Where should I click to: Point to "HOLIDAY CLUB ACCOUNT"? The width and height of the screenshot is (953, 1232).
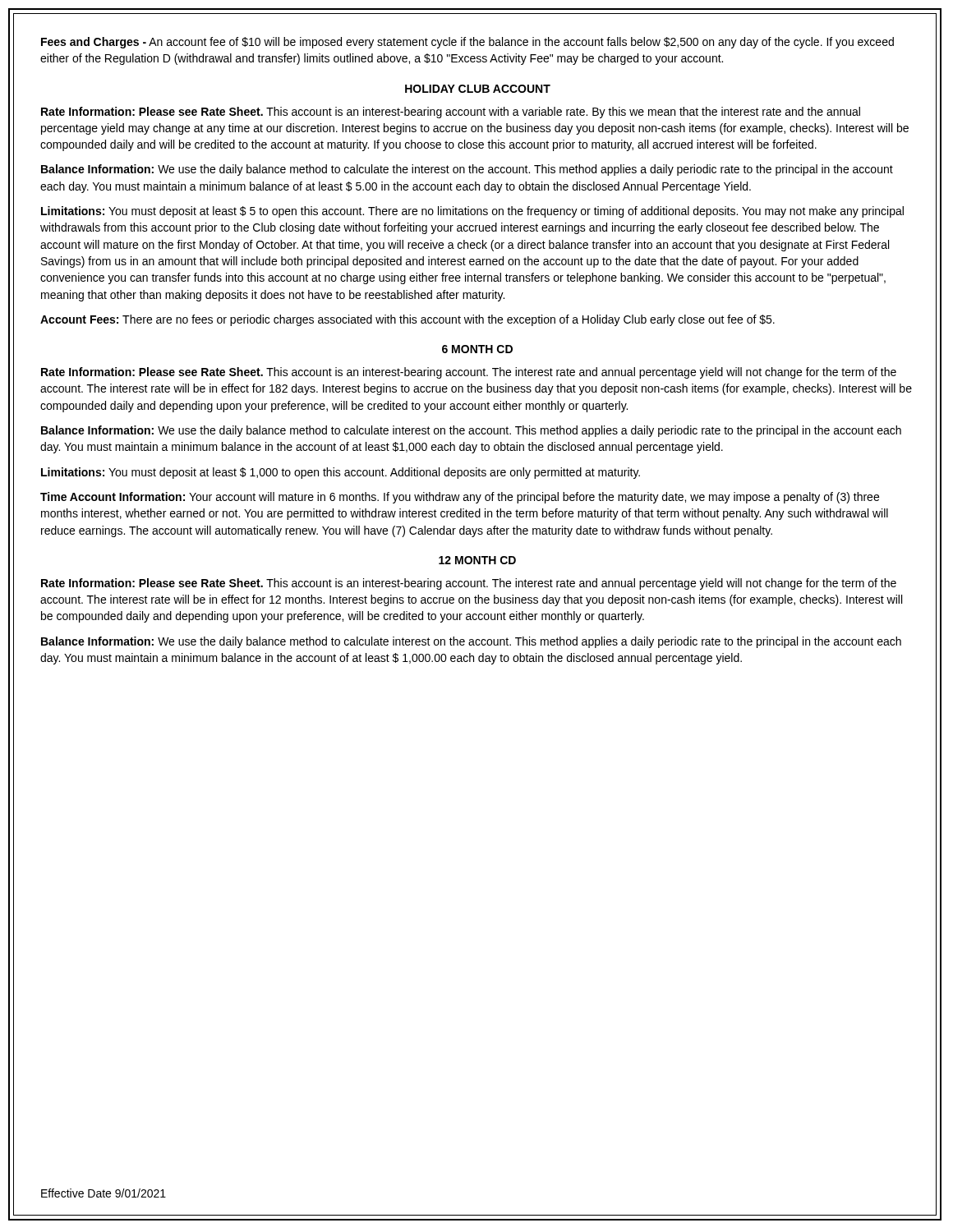point(477,88)
